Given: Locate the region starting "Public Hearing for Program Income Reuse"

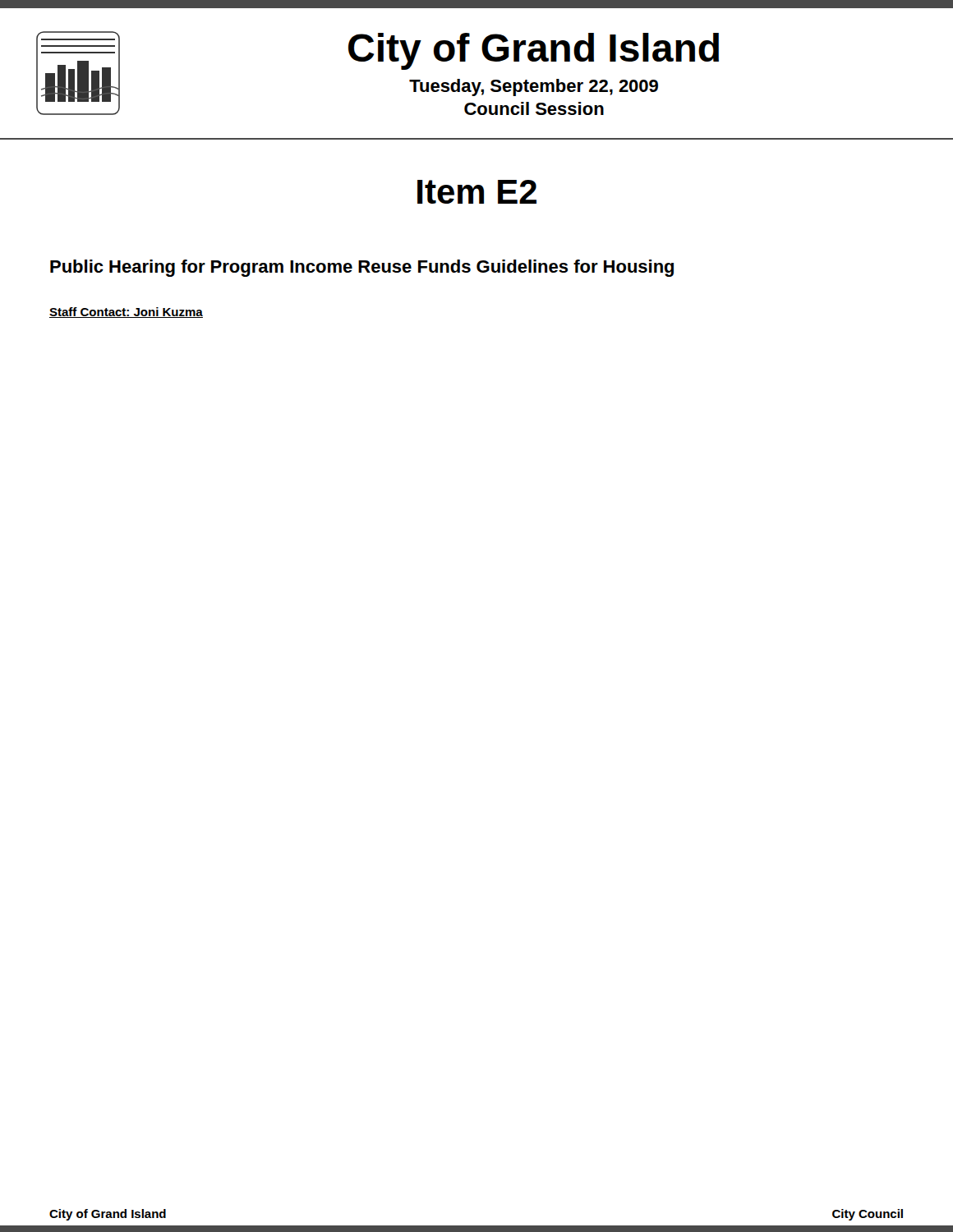Looking at the screenshot, I should (x=362, y=267).
